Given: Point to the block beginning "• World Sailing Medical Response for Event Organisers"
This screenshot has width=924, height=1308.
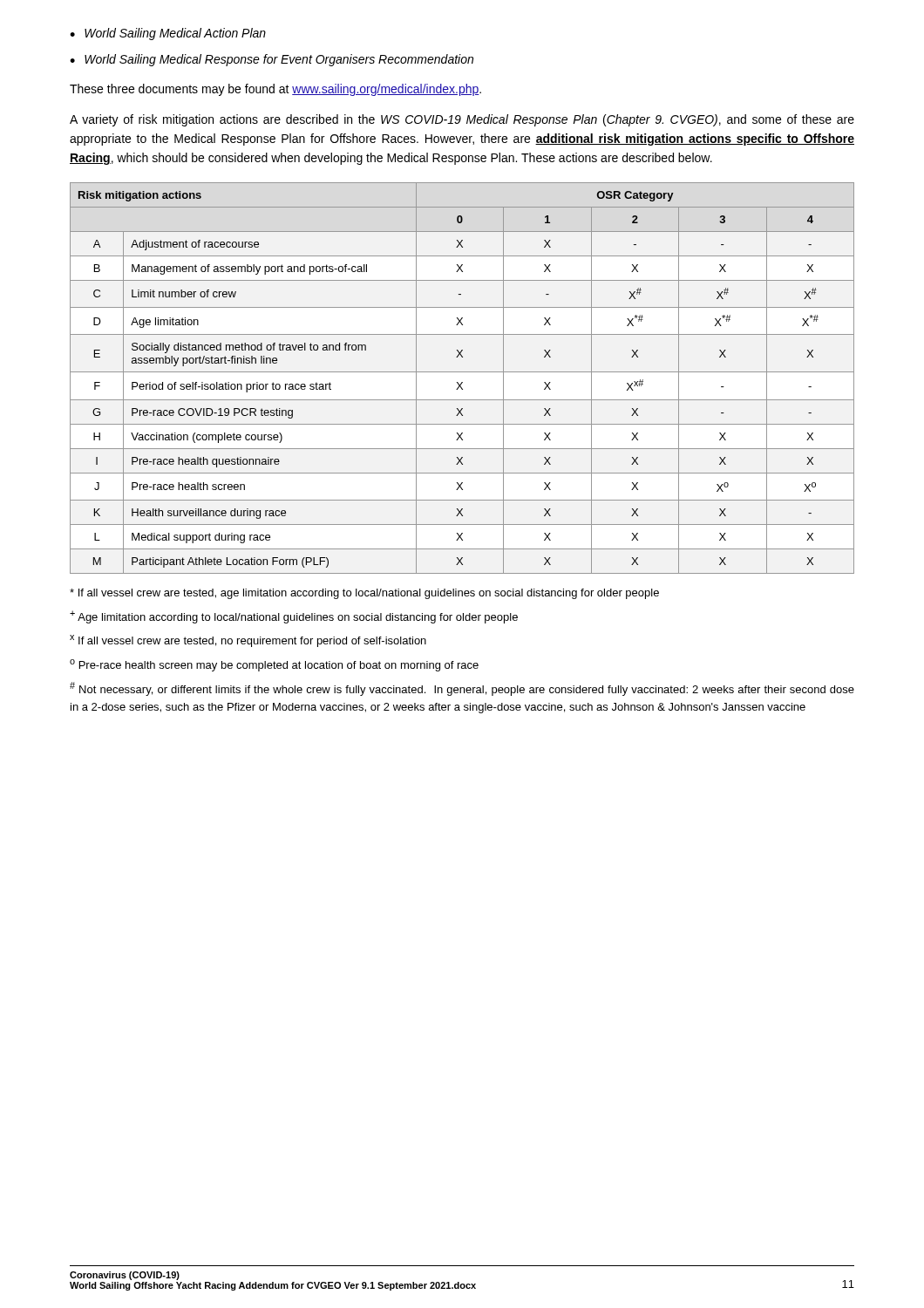Looking at the screenshot, I should [x=272, y=61].
